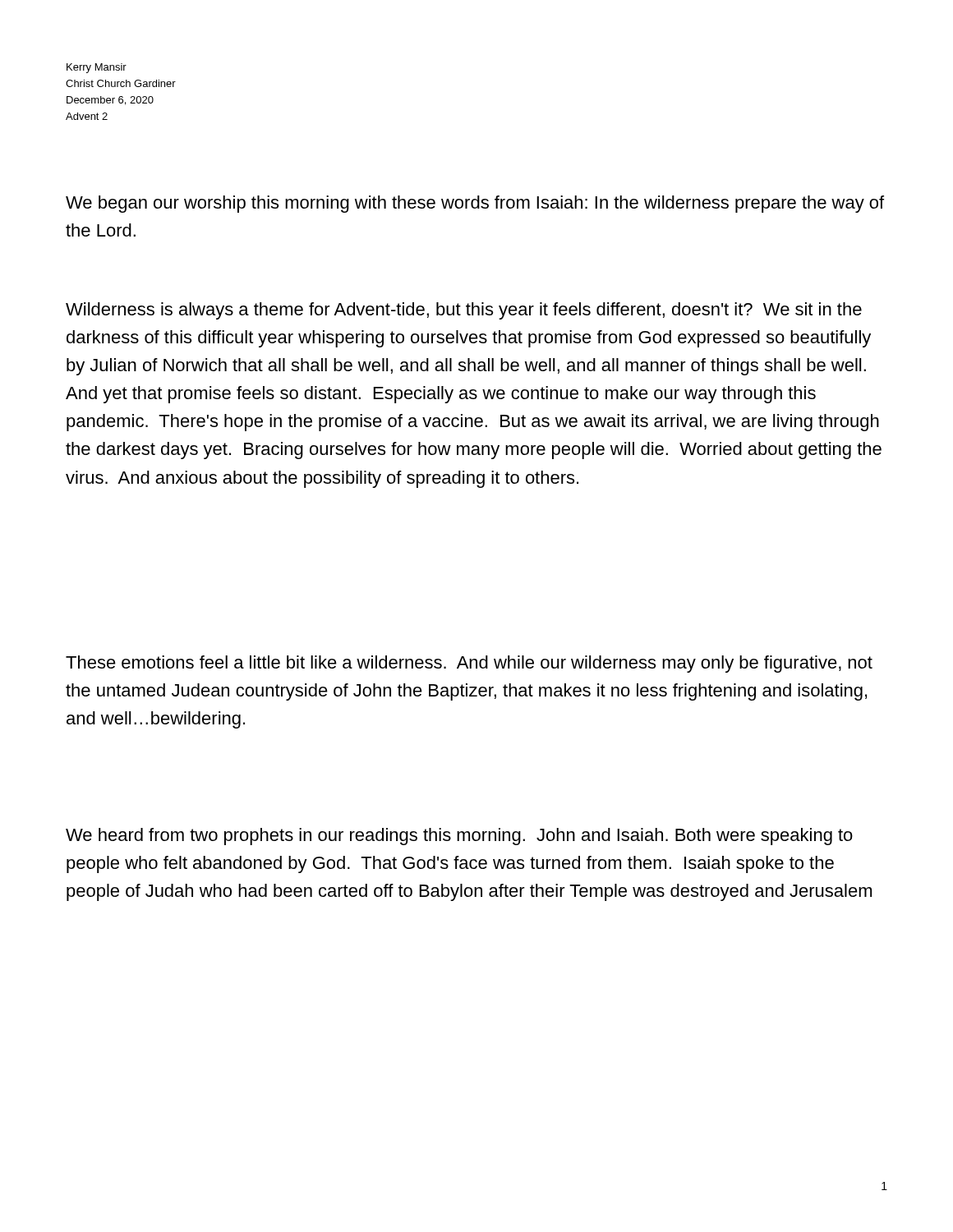Point to the block beginning "Wilderness is always a"
This screenshot has height=1232, width=953.
click(474, 393)
